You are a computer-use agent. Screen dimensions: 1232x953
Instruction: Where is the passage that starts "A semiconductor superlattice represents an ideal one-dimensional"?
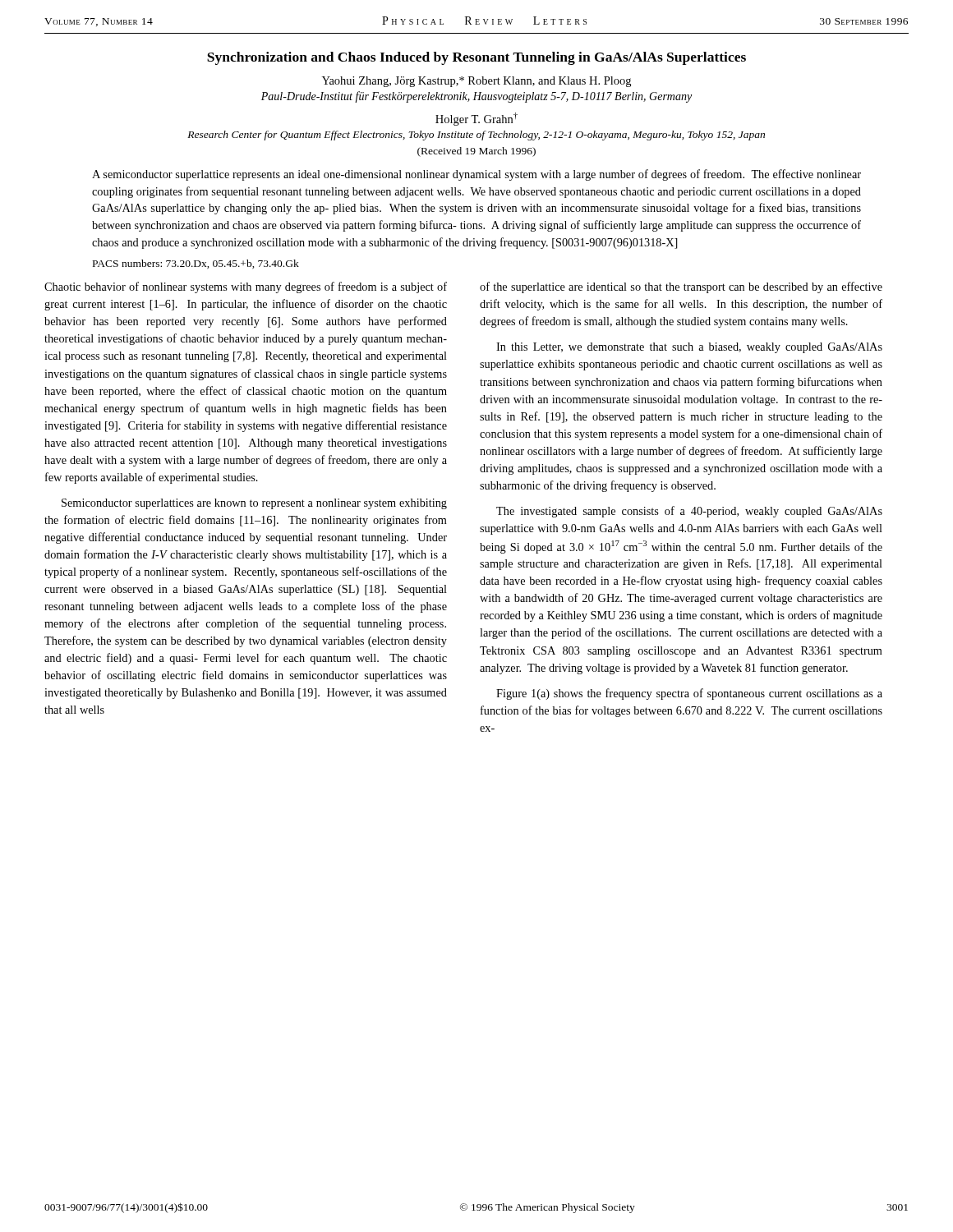click(x=476, y=208)
